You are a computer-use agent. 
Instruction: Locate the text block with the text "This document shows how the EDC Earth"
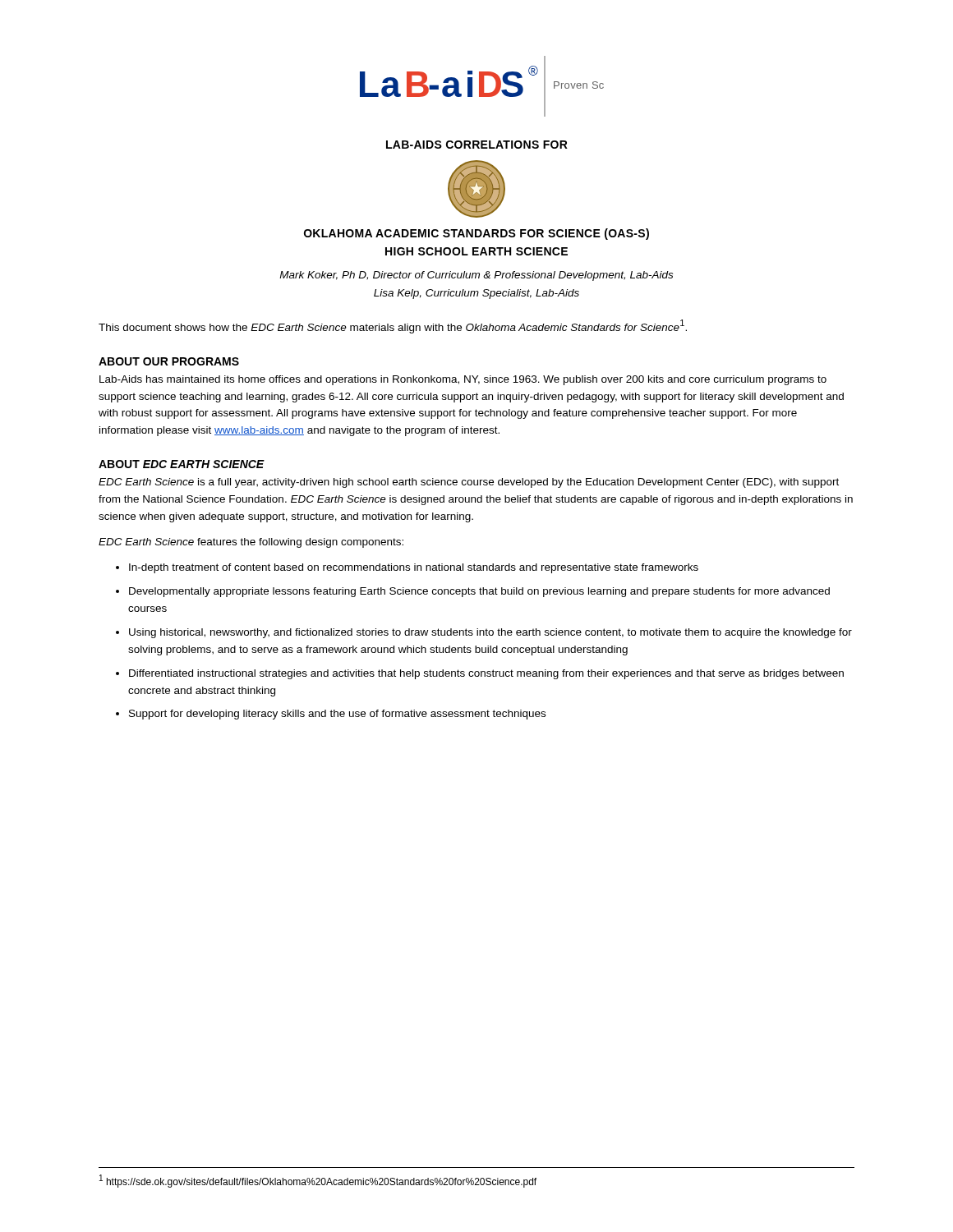393,326
